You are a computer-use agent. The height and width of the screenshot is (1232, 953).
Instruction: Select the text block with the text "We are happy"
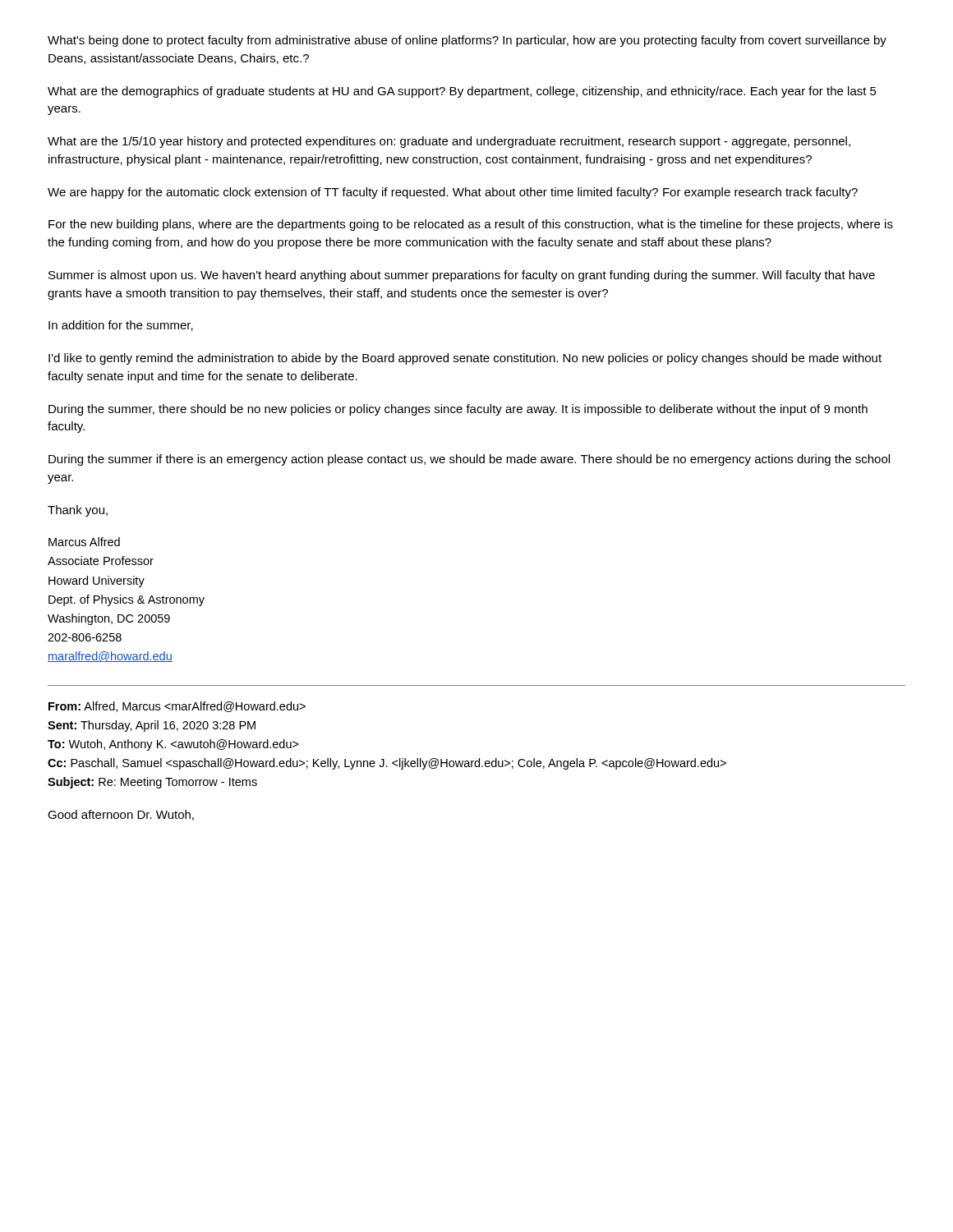pyautogui.click(x=453, y=191)
